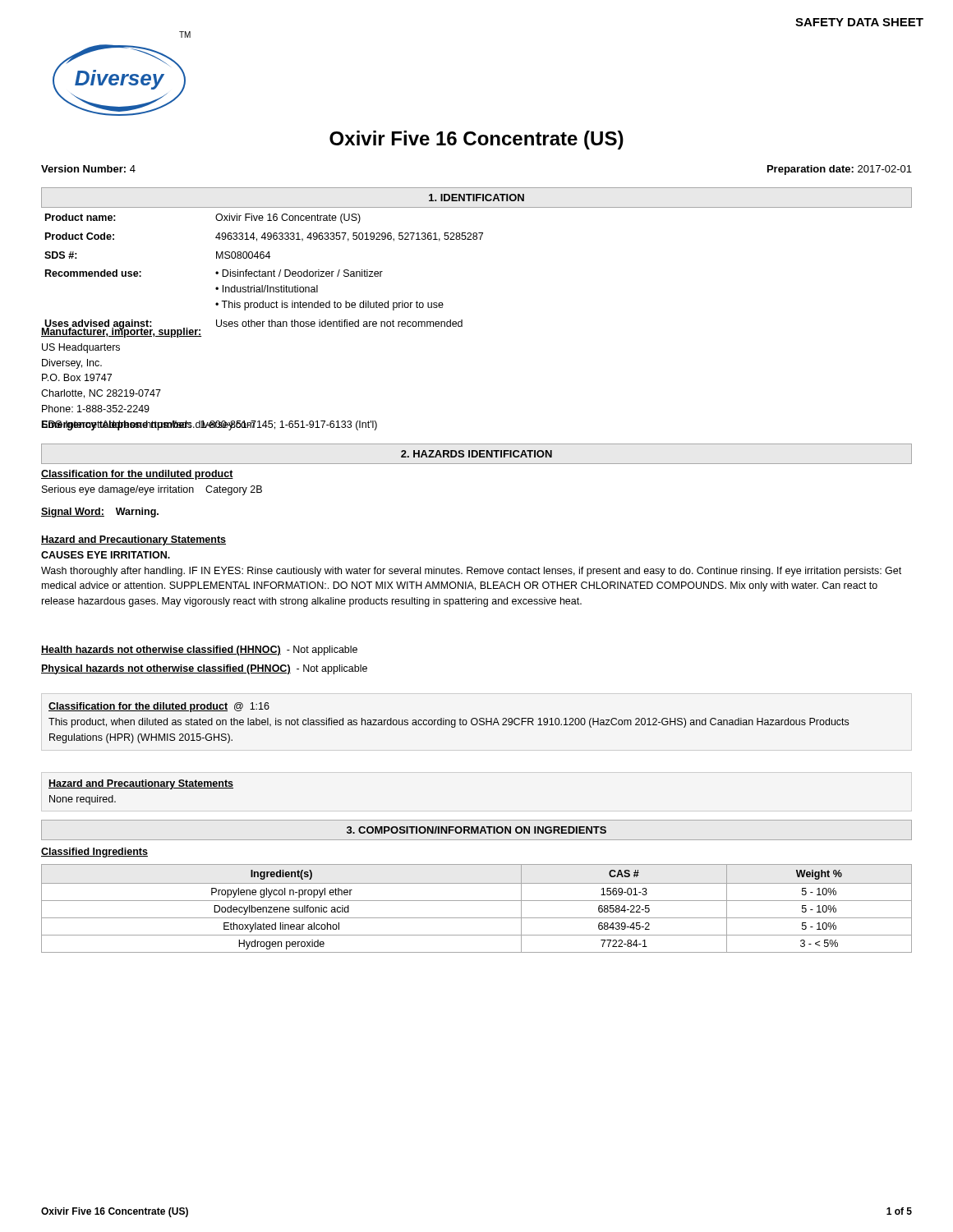
Task: Point to the block beginning "Manufacturer, importer, supplier: US Headquarters"
Action: coord(148,378)
